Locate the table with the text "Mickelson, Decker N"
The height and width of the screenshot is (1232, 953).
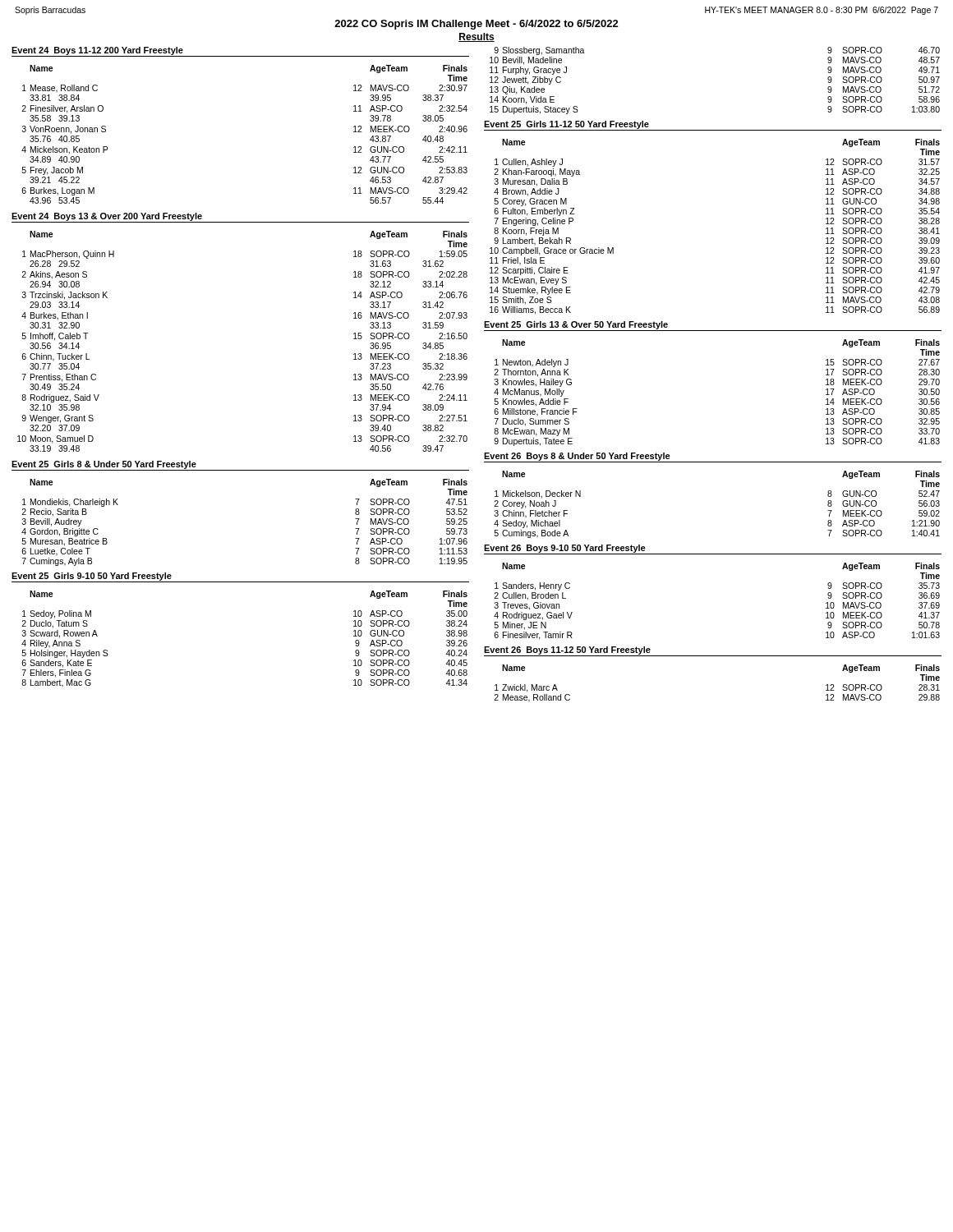click(713, 504)
